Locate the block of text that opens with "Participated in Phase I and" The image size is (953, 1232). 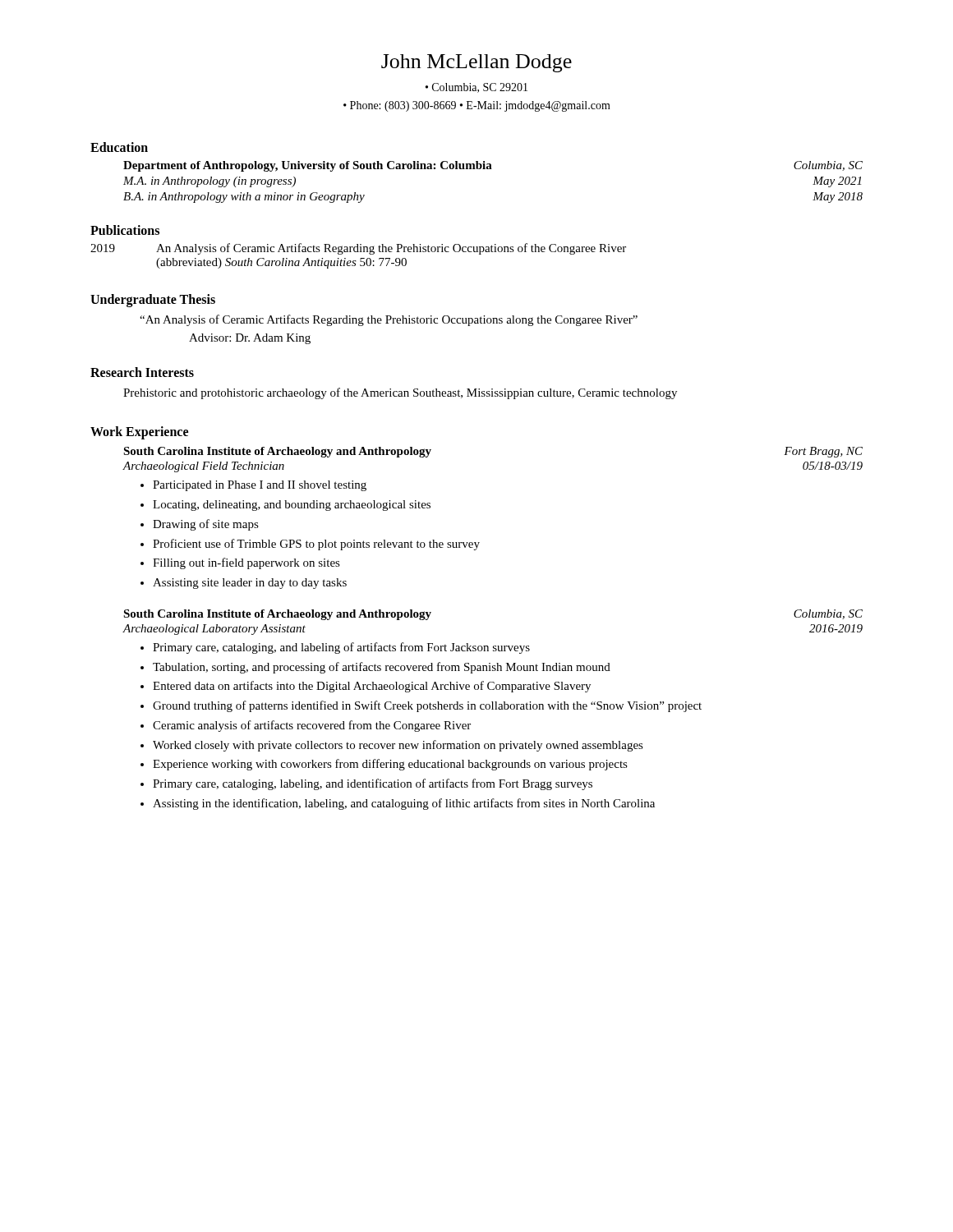pyautogui.click(x=260, y=485)
